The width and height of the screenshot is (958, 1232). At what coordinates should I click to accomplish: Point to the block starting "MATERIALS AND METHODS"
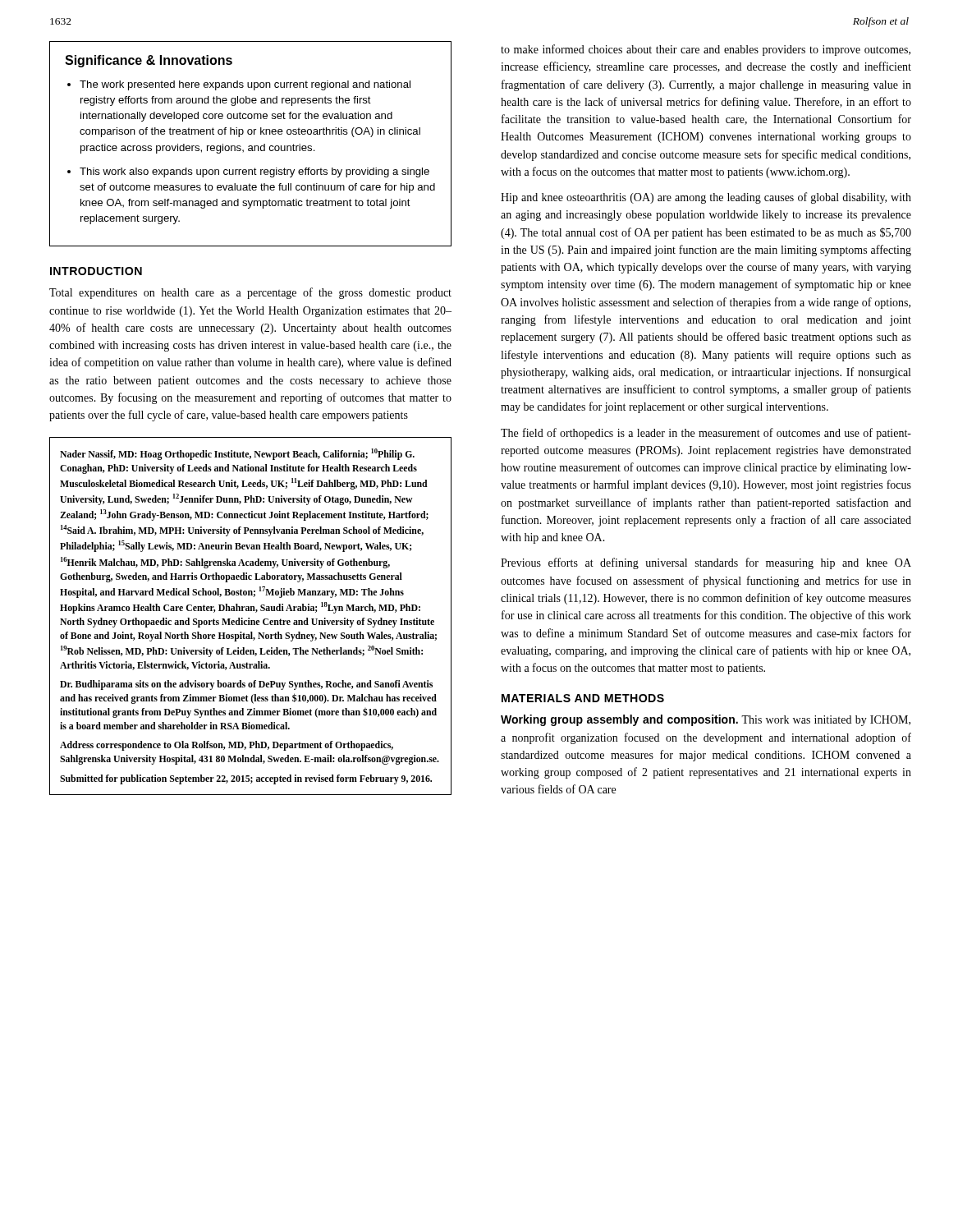(x=583, y=698)
